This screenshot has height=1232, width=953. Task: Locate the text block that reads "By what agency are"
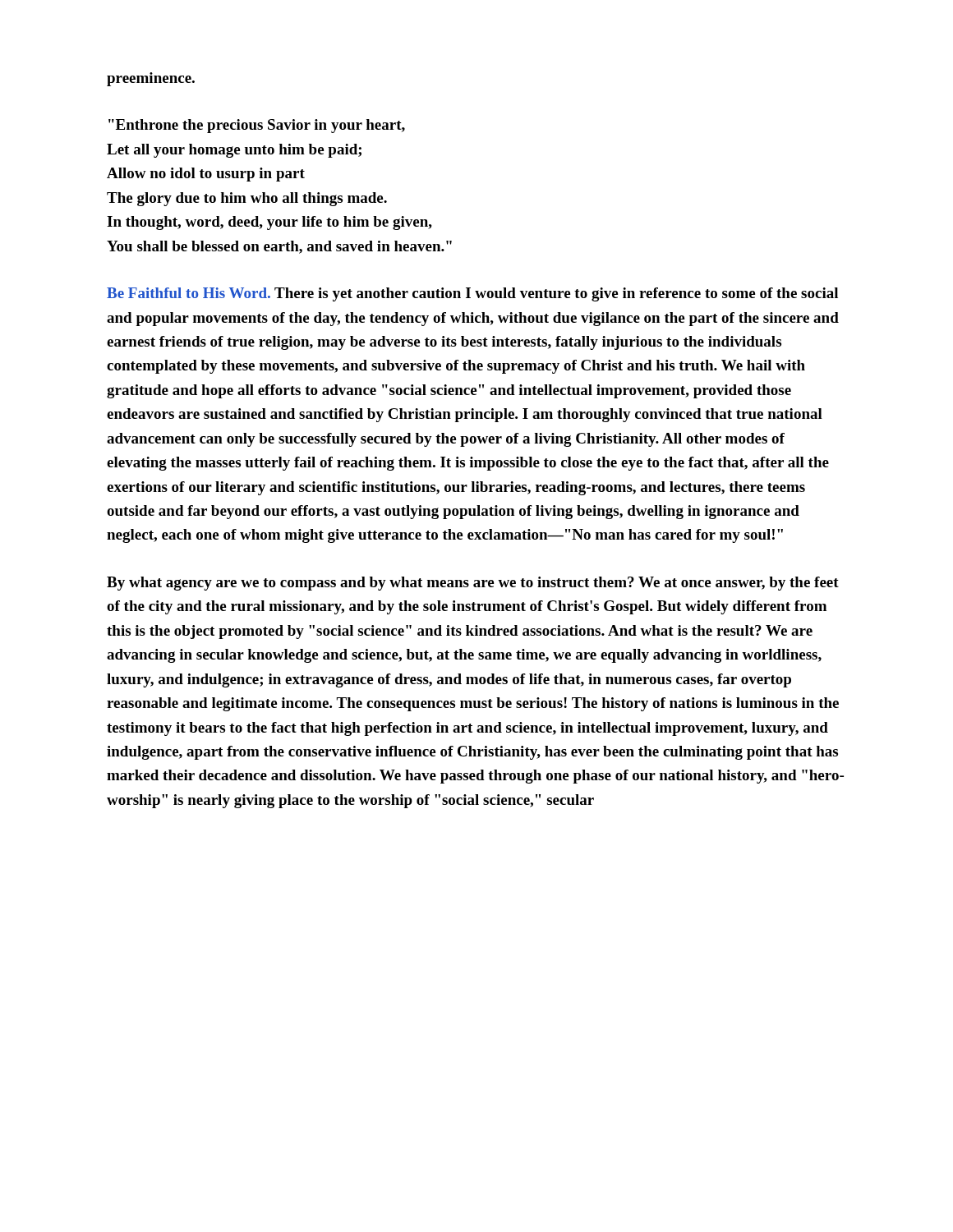tap(476, 691)
